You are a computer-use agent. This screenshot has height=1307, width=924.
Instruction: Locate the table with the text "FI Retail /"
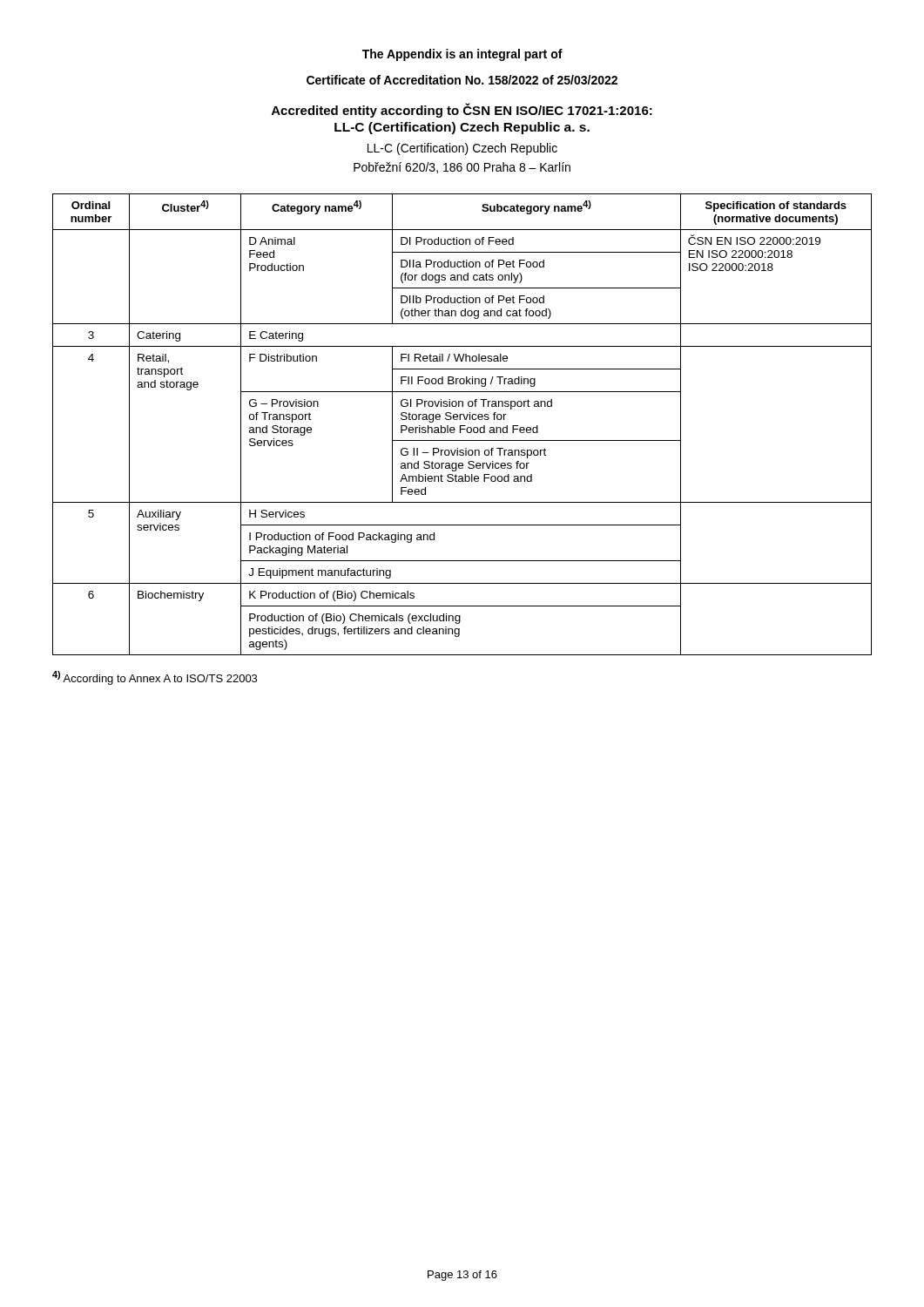pos(462,424)
